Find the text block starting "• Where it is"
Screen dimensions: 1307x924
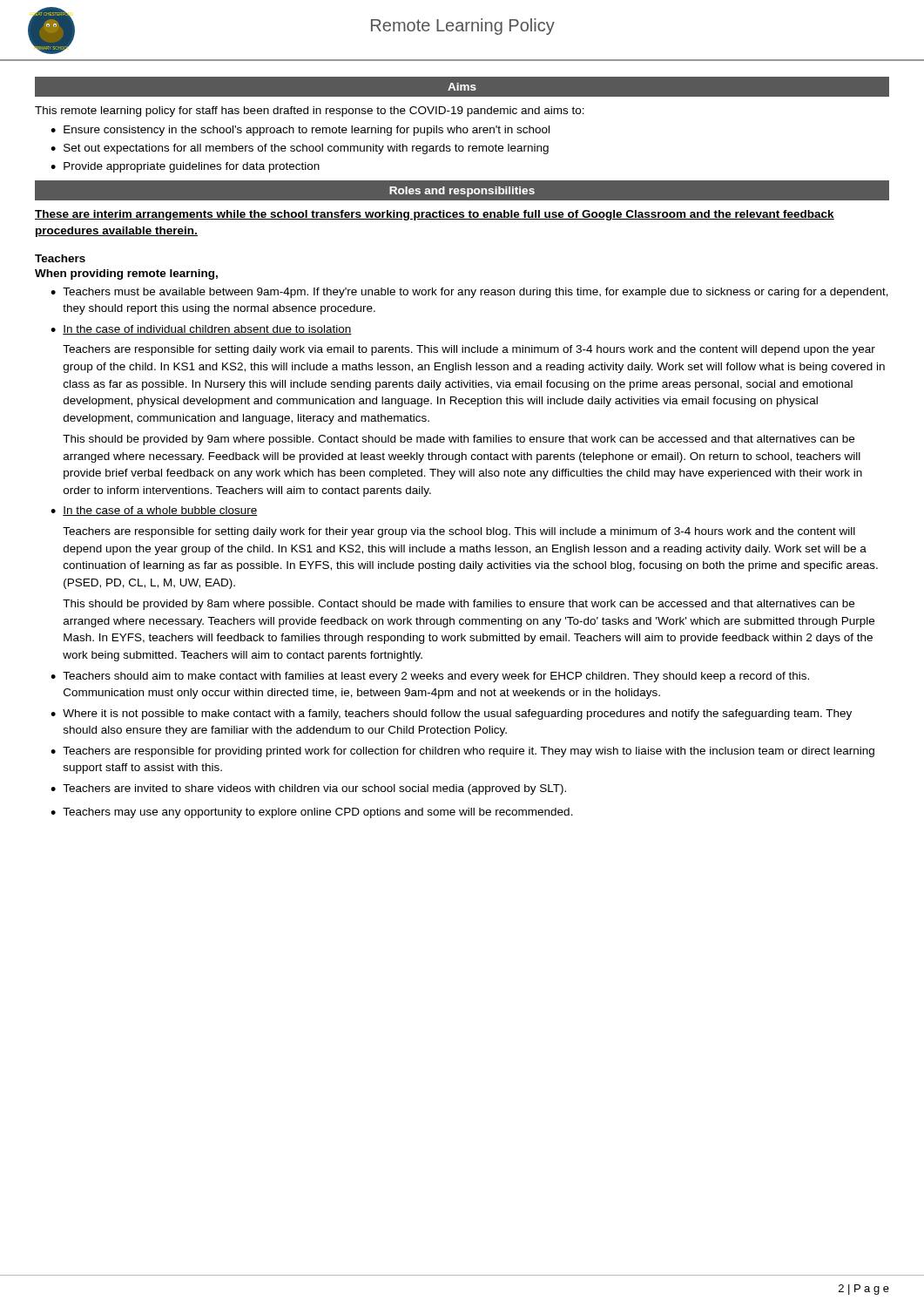tap(470, 722)
